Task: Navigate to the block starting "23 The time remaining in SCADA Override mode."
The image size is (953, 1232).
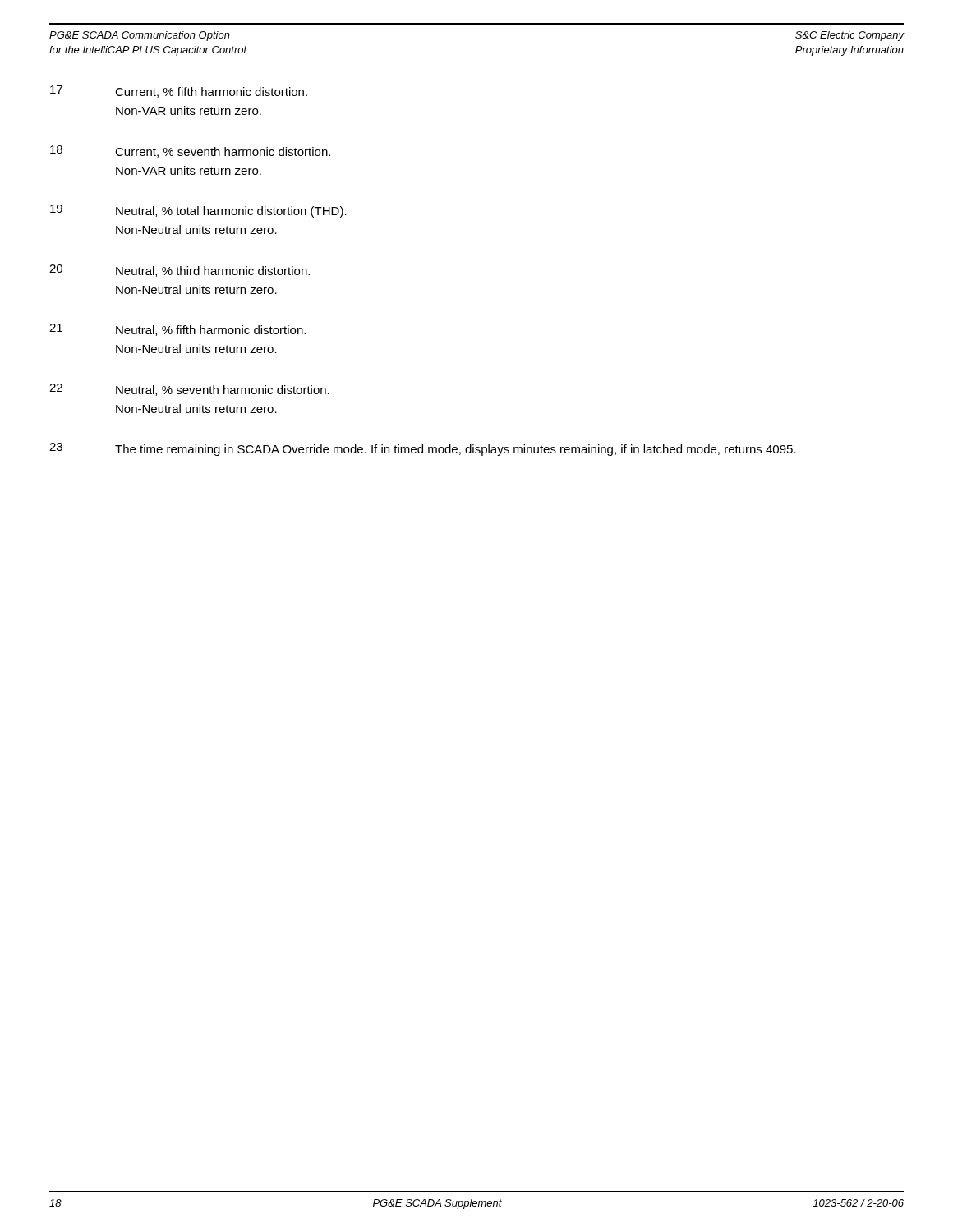Action: click(x=476, y=449)
